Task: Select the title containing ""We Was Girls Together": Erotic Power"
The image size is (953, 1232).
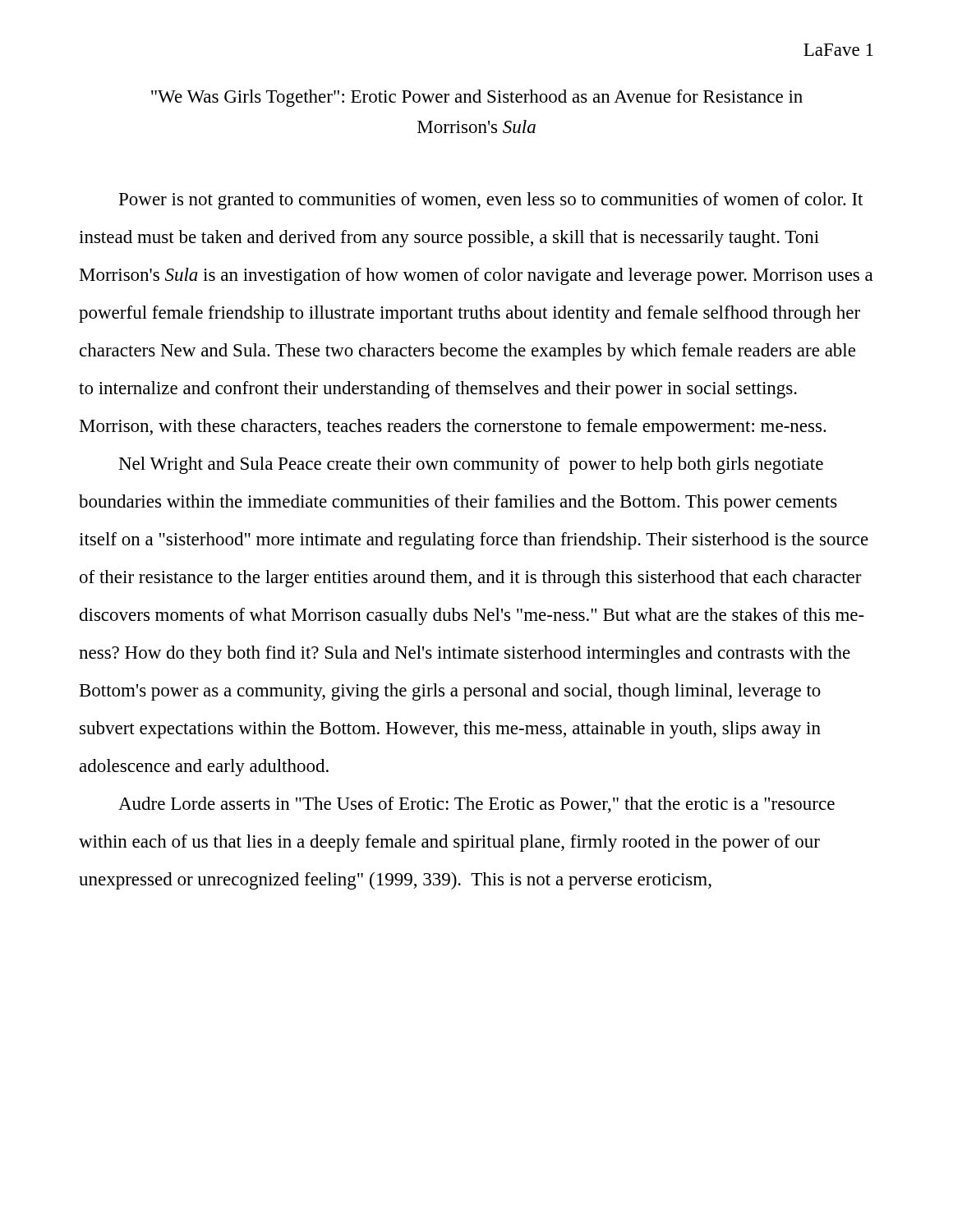Action: pyautogui.click(x=476, y=112)
